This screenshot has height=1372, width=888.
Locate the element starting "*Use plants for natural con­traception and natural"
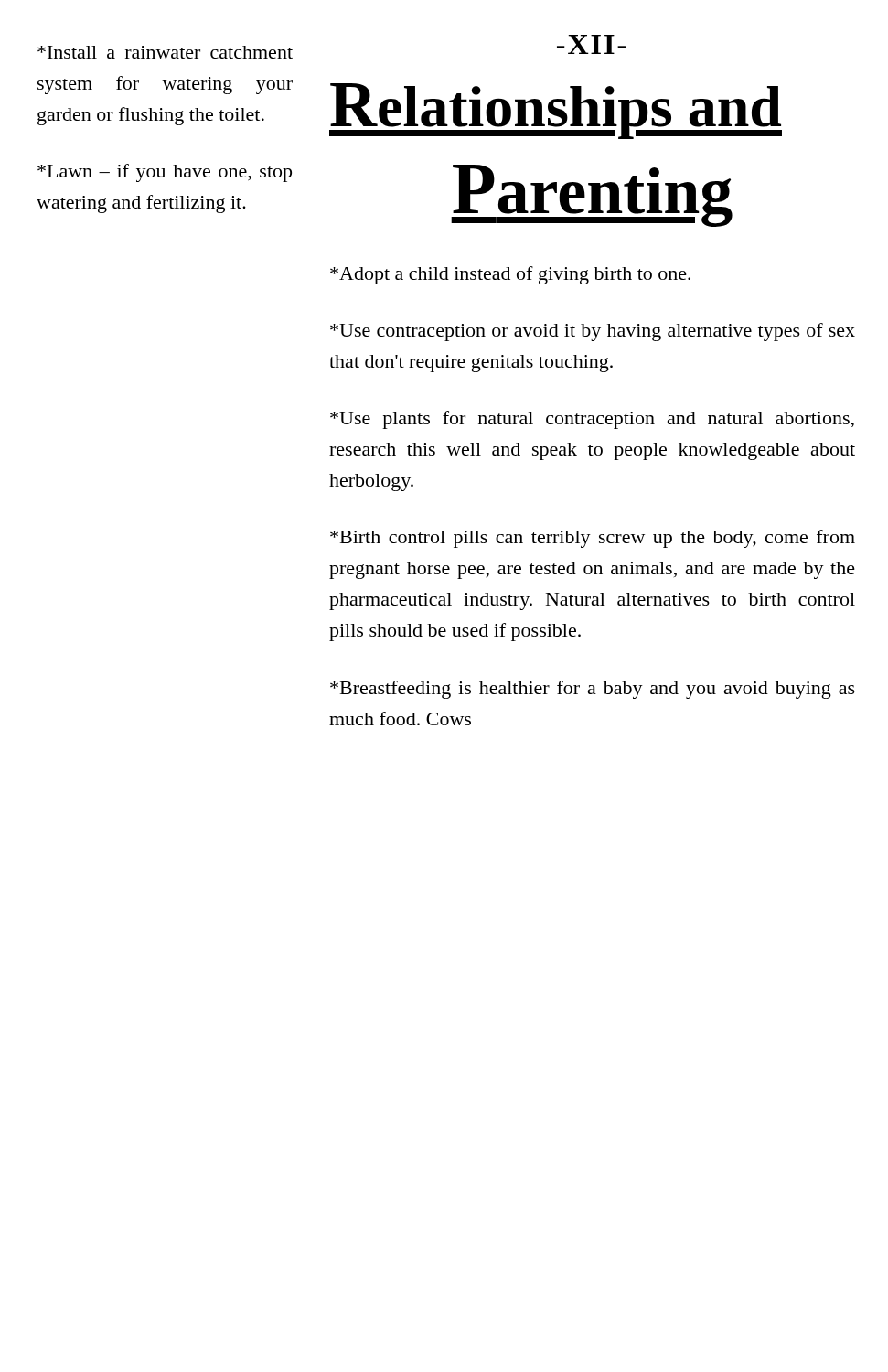pos(592,449)
